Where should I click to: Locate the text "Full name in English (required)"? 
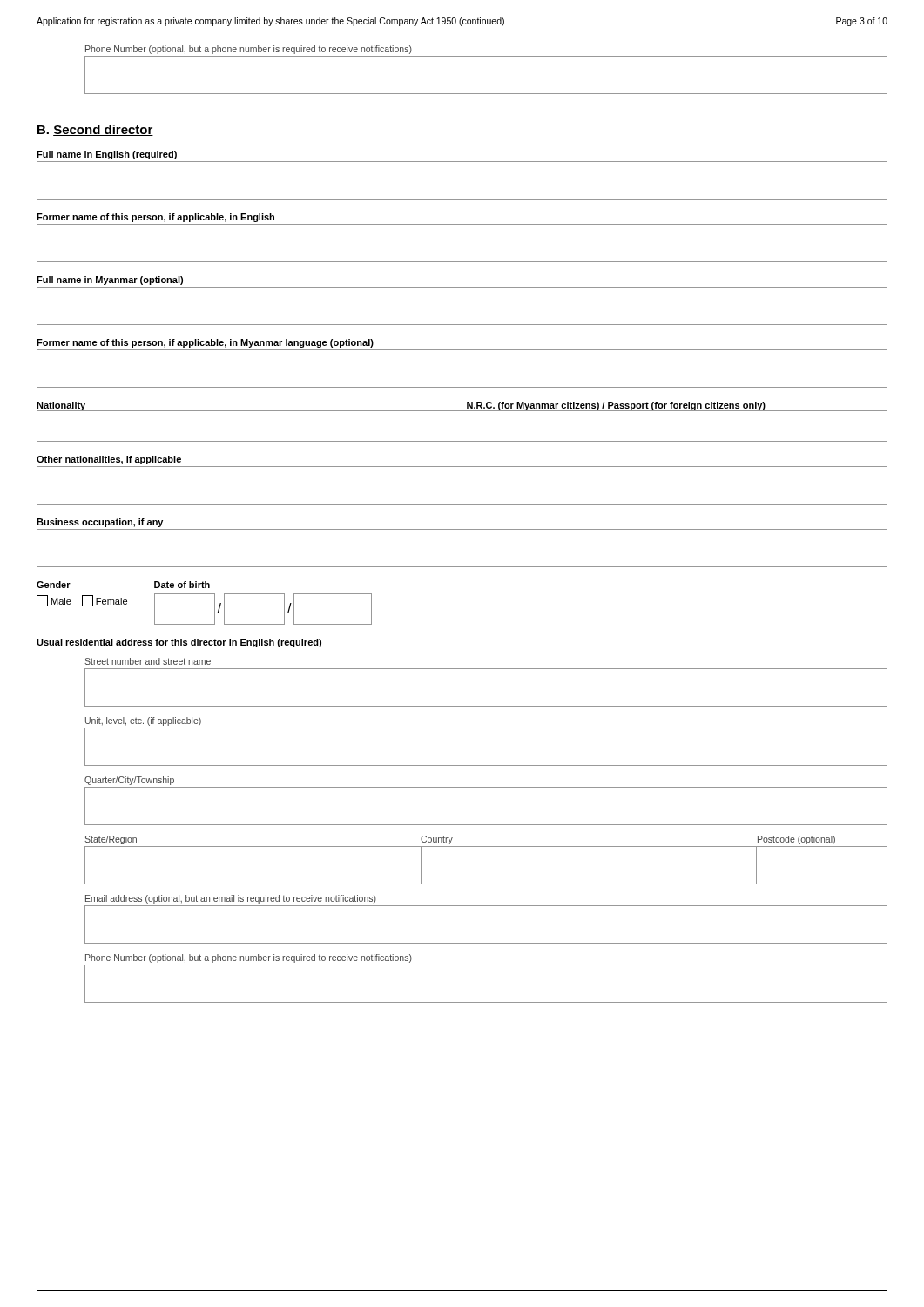[107, 154]
